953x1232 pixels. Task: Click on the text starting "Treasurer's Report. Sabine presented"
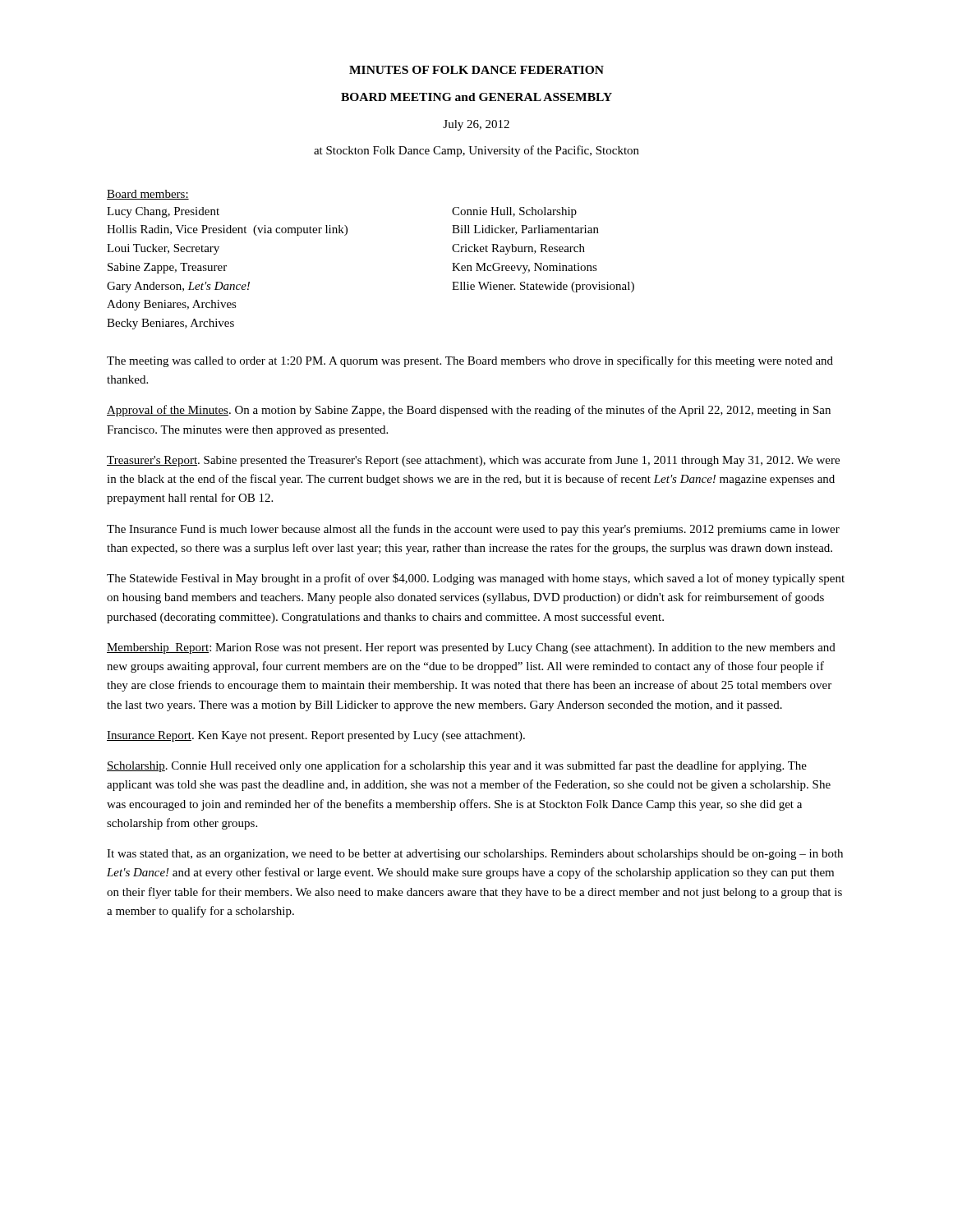[473, 479]
